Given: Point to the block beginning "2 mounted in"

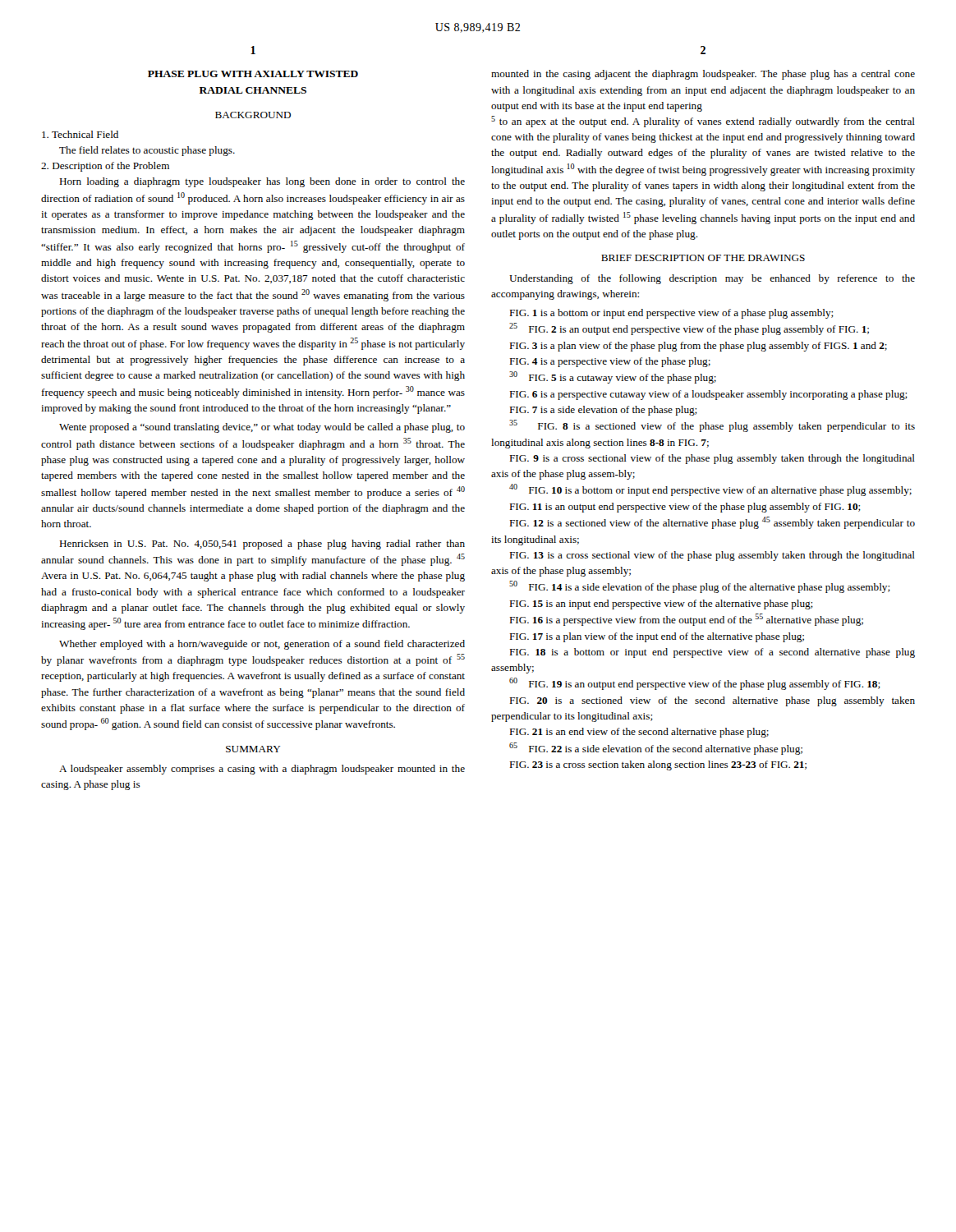Looking at the screenshot, I should tap(703, 408).
